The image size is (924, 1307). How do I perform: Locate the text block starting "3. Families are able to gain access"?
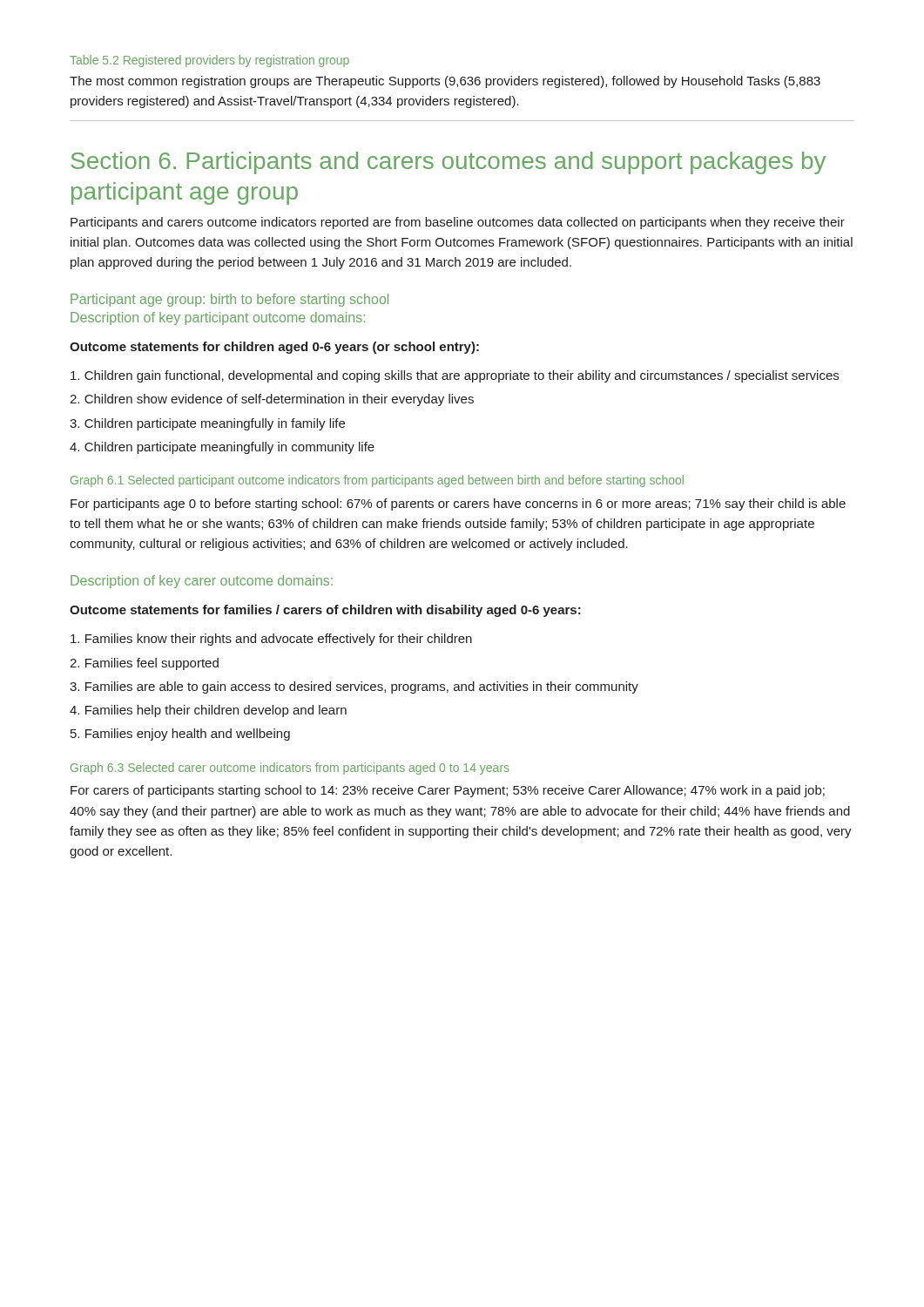(x=354, y=686)
